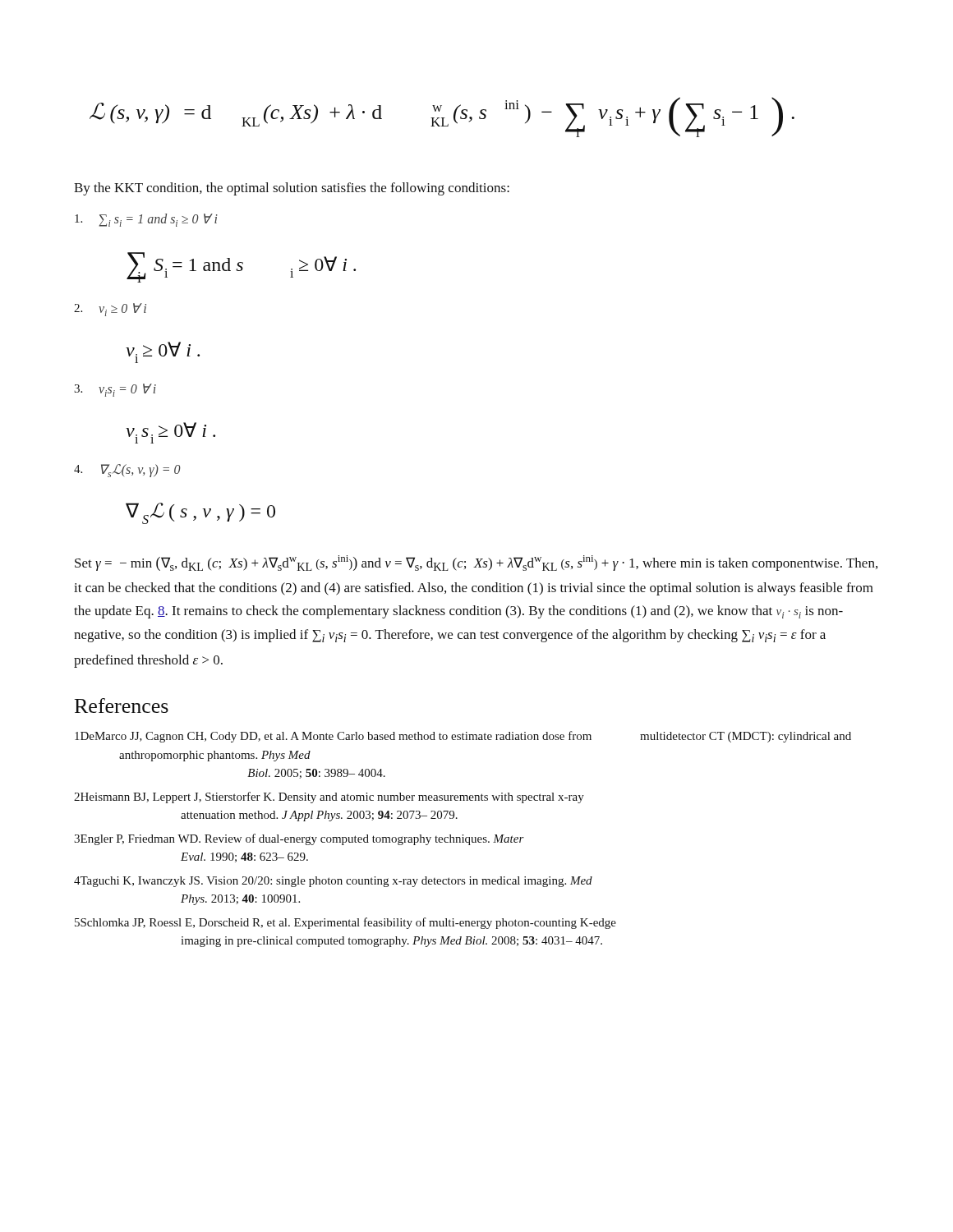The height and width of the screenshot is (1232, 953).
Task: Select the element starting "4. ∇sℒ(s, v,"
Action: [x=127, y=471]
